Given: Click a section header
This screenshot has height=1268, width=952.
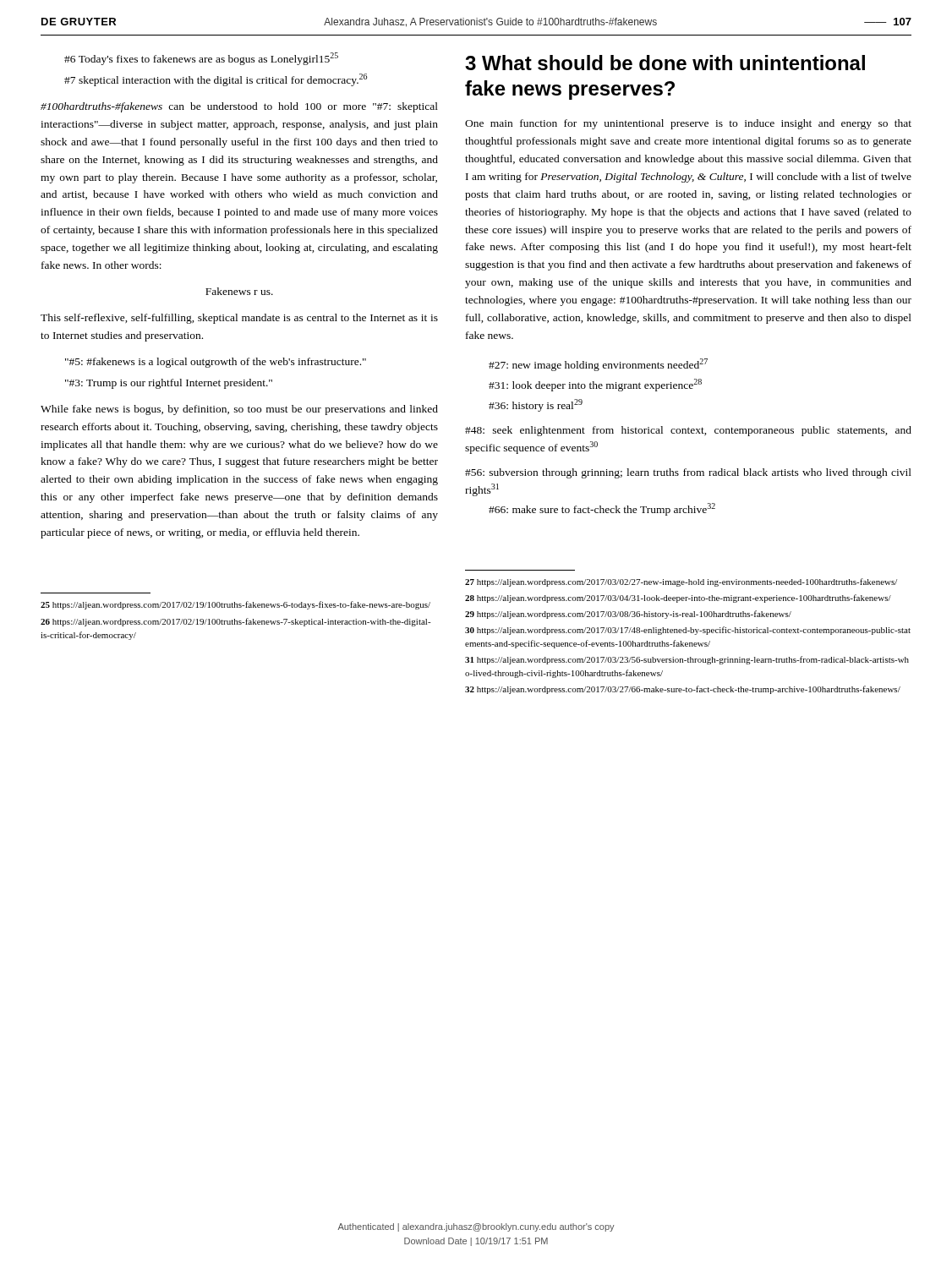Looking at the screenshot, I should point(666,76).
